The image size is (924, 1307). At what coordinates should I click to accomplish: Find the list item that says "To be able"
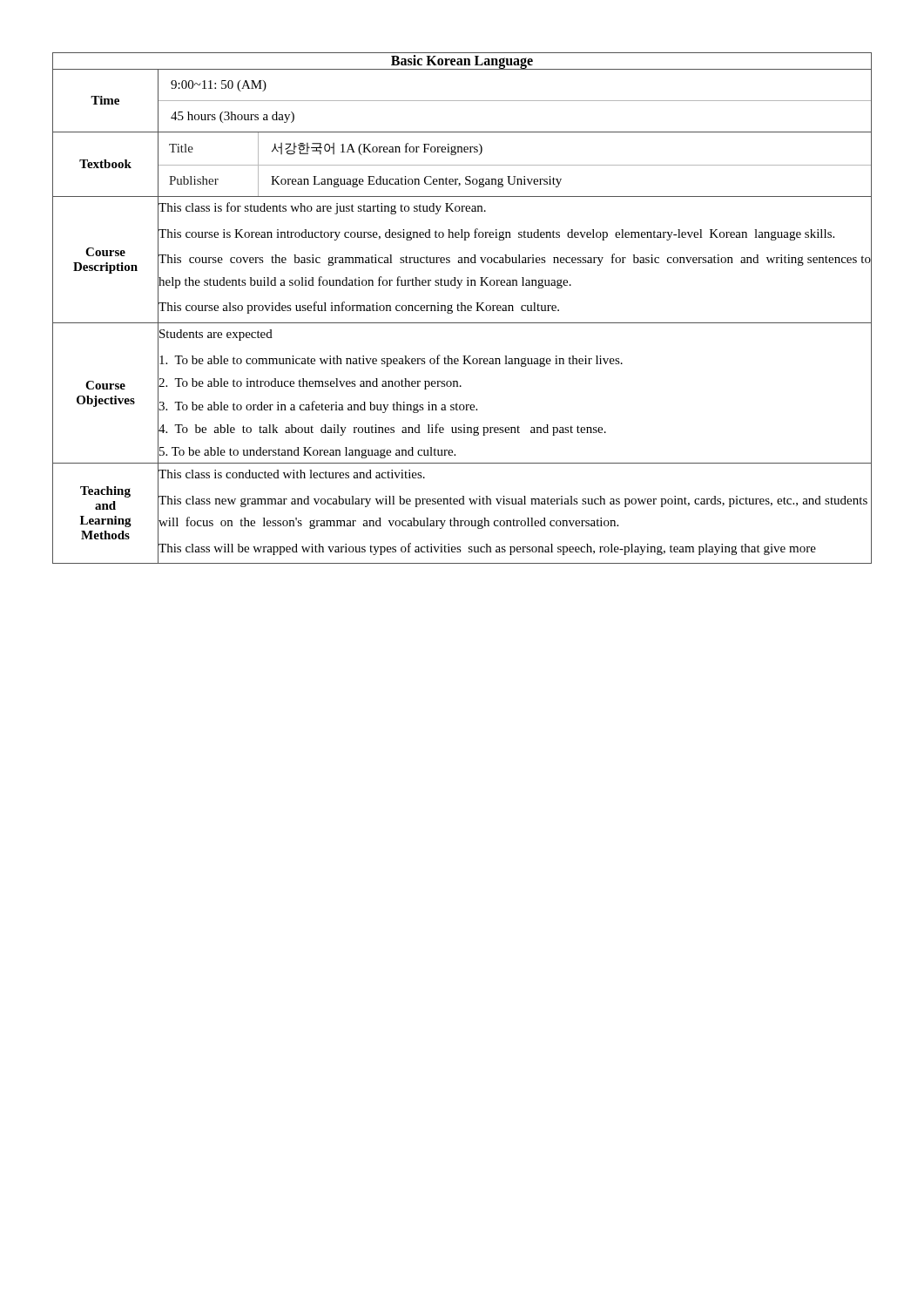pyautogui.click(x=391, y=360)
